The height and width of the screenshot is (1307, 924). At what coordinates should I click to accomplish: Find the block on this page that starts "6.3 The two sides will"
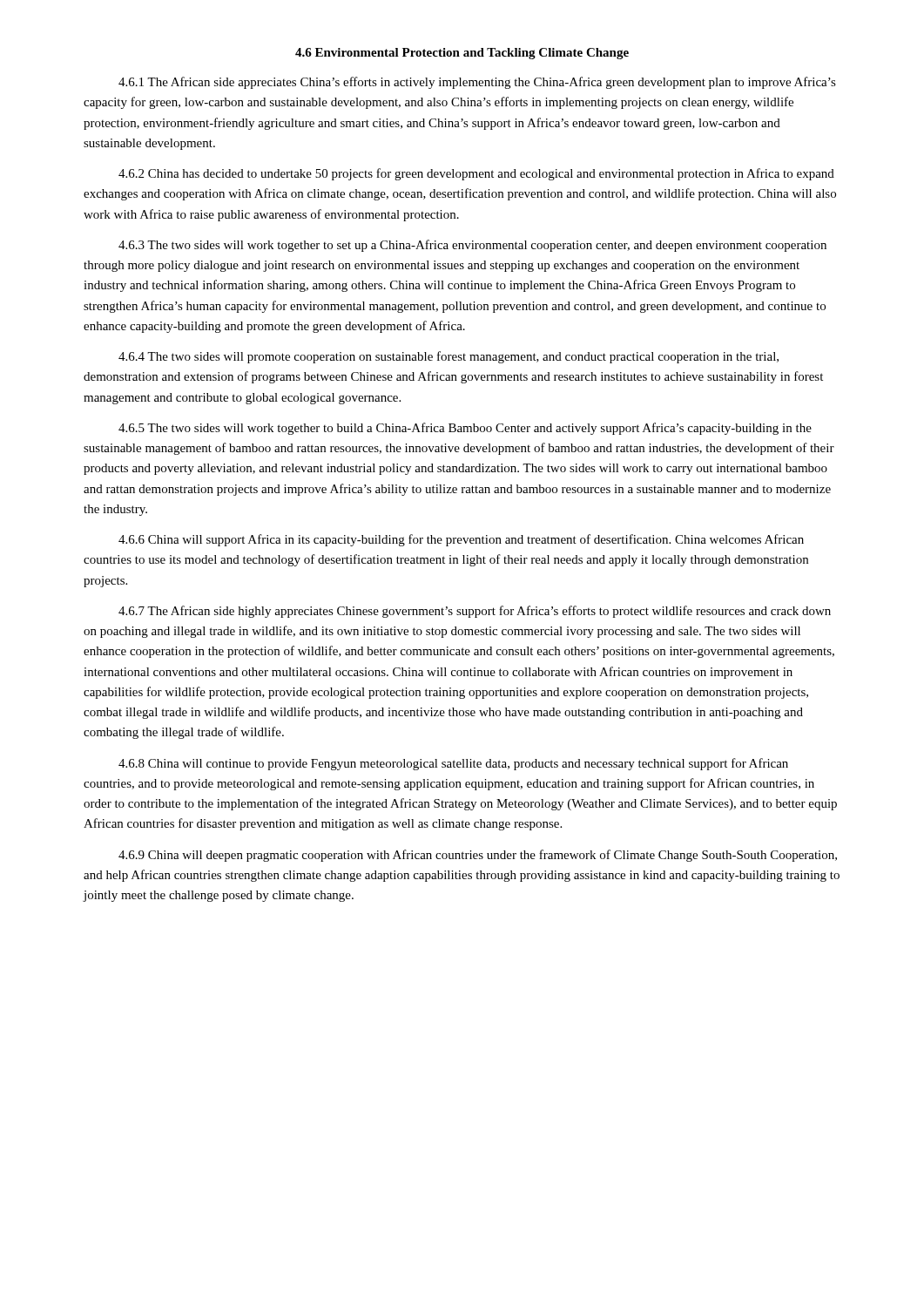click(x=455, y=285)
